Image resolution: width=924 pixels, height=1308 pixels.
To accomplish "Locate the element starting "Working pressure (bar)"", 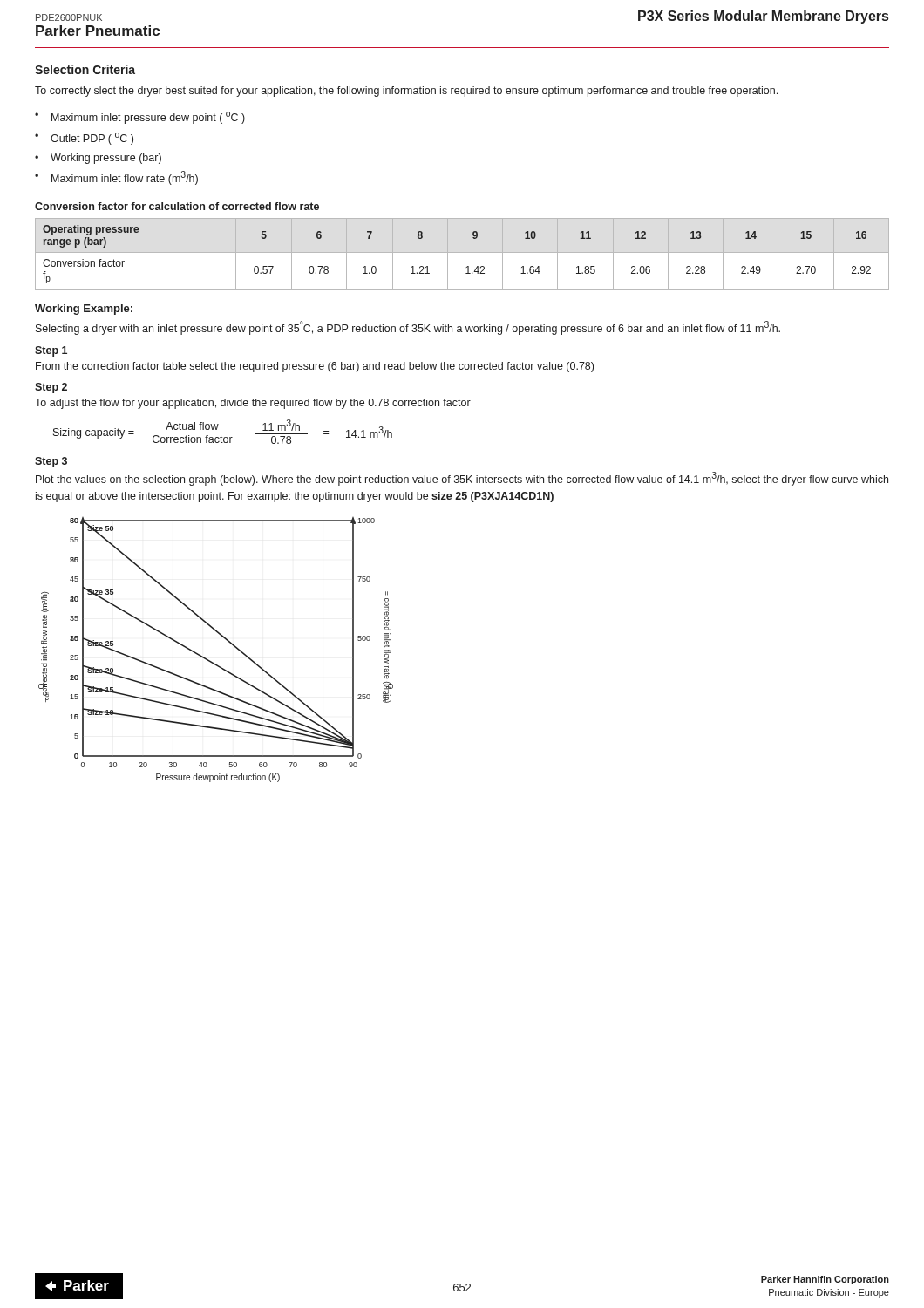I will (x=106, y=157).
